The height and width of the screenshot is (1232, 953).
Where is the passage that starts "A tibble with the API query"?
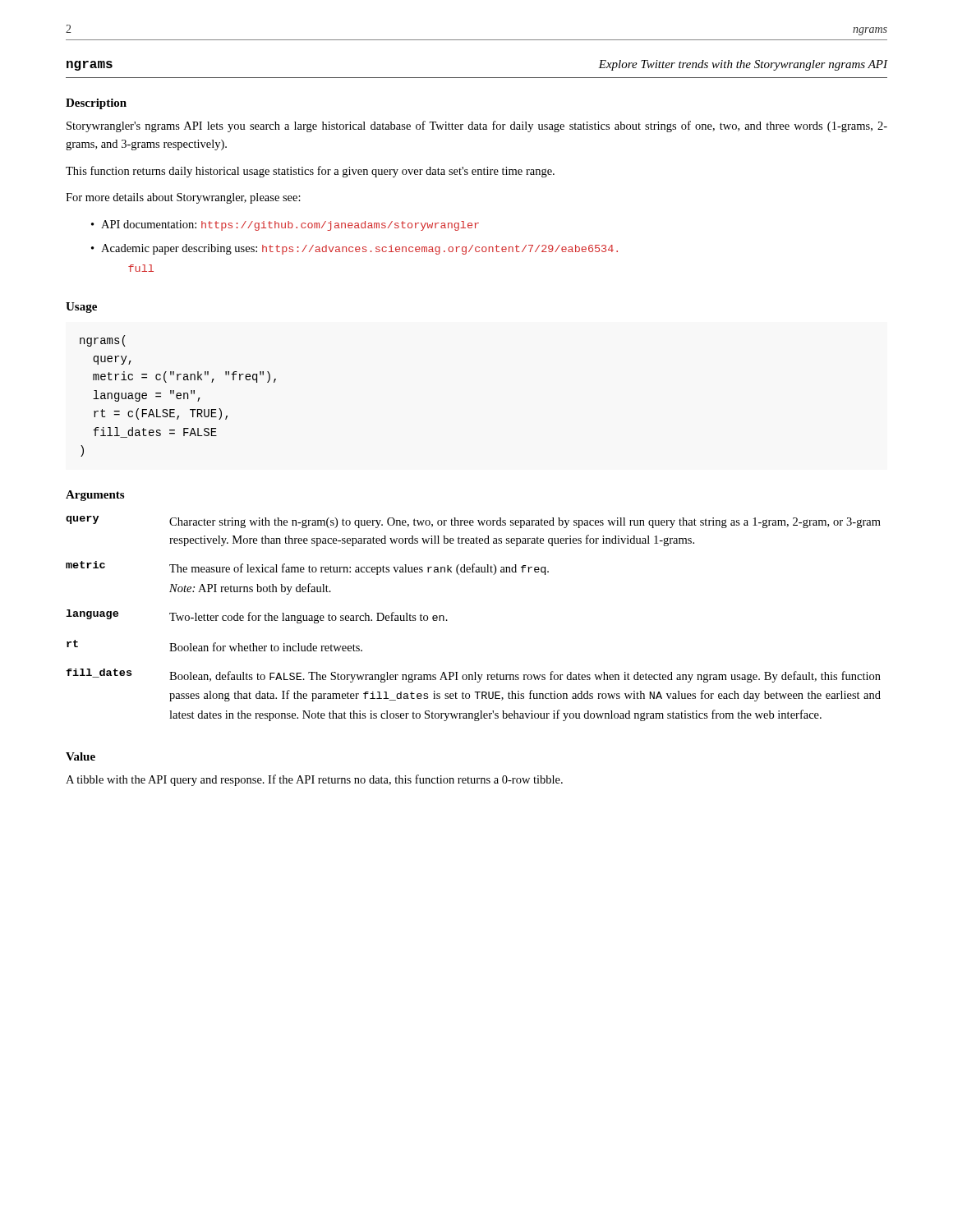[315, 779]
